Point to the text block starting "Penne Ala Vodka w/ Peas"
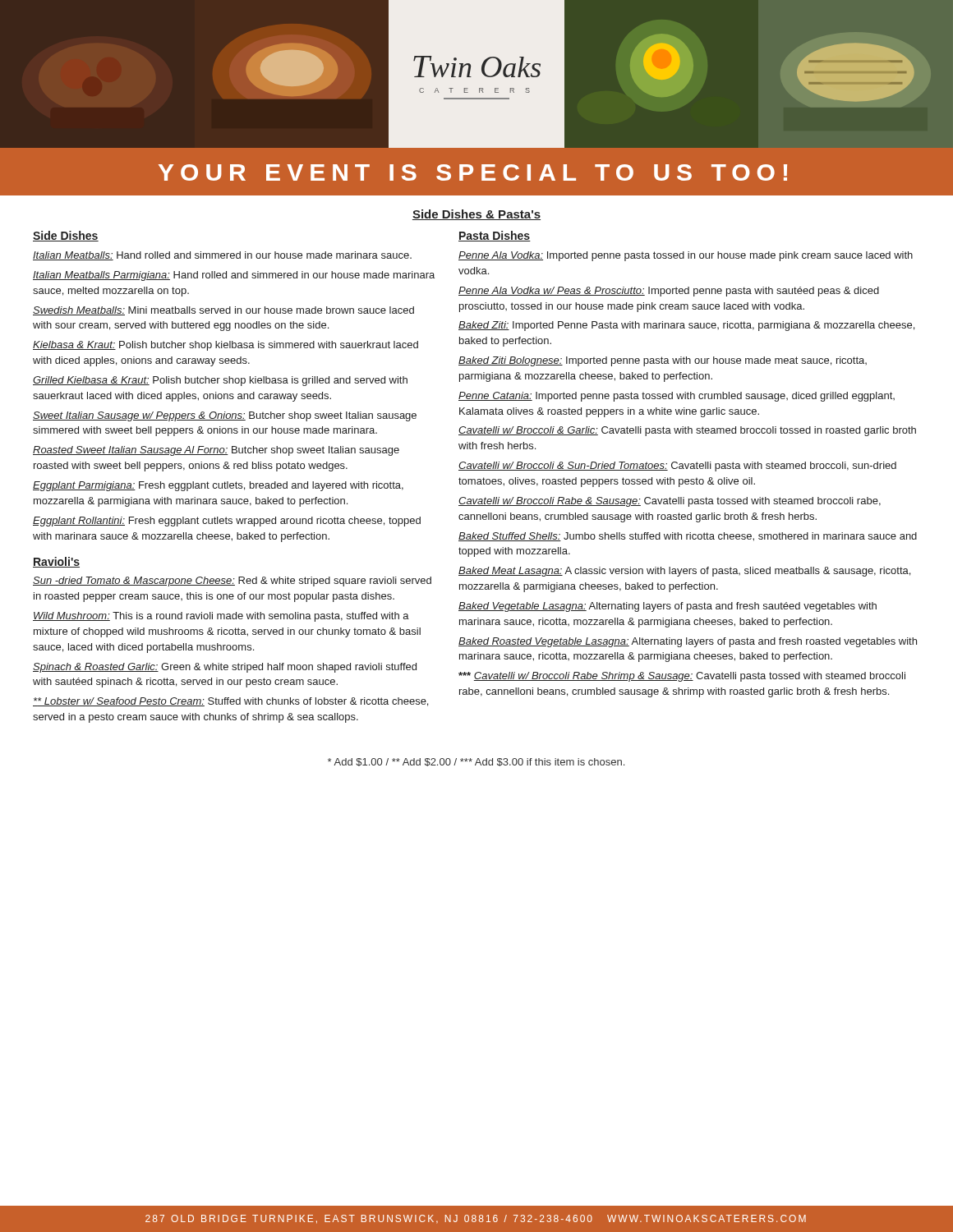 (669, 298)
